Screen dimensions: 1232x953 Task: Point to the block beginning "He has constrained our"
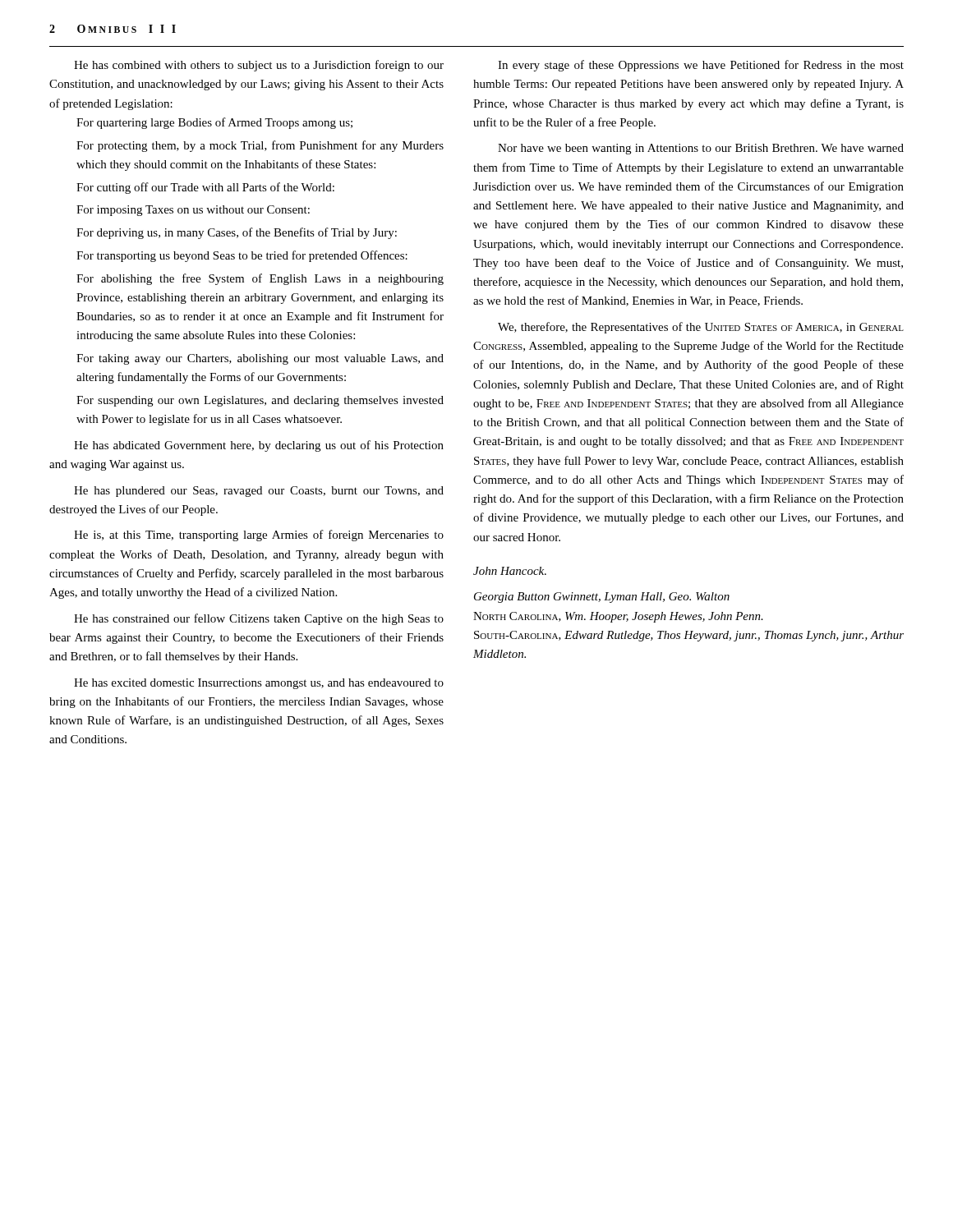(246, 638)
